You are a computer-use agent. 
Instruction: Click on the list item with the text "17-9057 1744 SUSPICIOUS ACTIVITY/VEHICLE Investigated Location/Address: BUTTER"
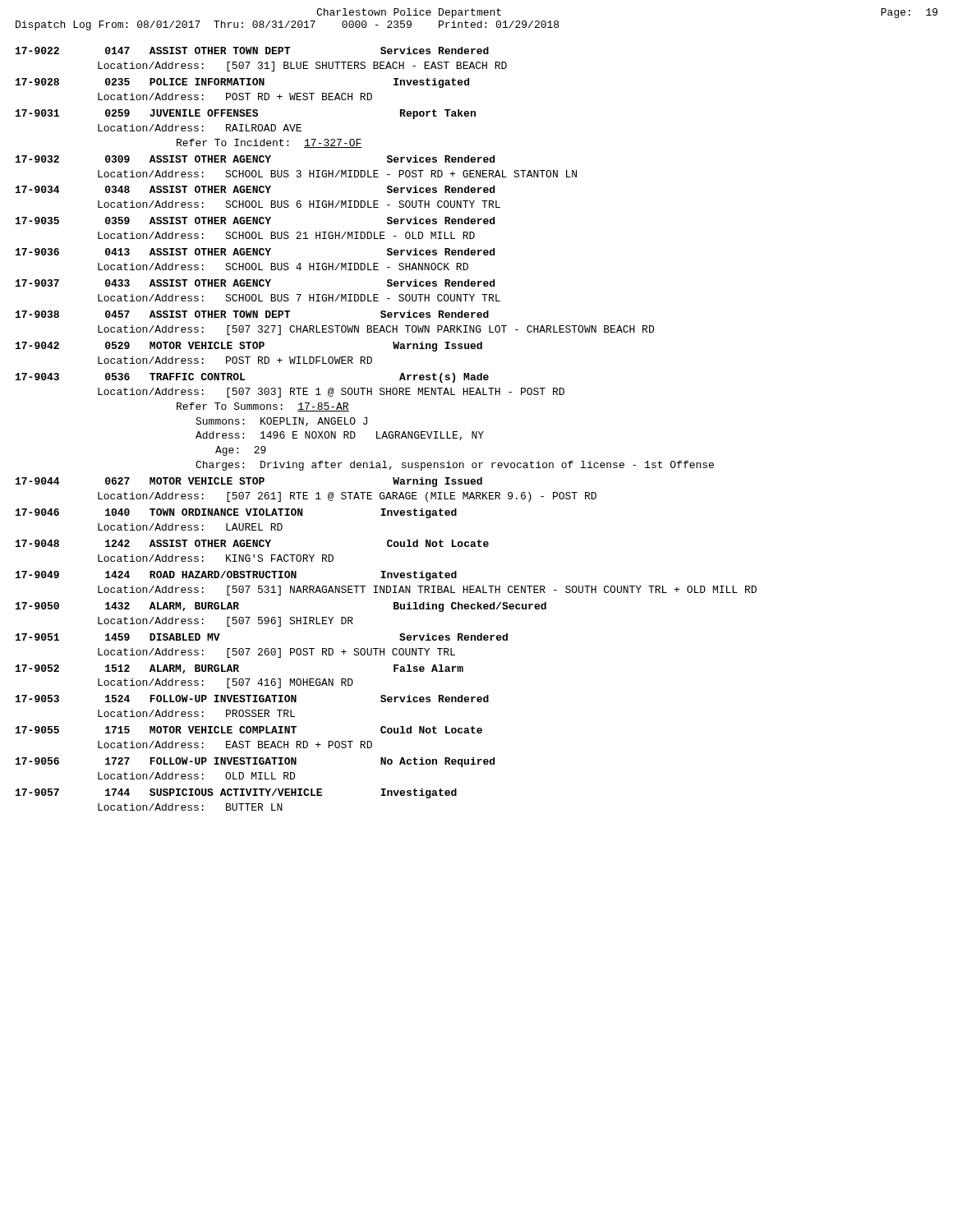(x=236, y=800)
